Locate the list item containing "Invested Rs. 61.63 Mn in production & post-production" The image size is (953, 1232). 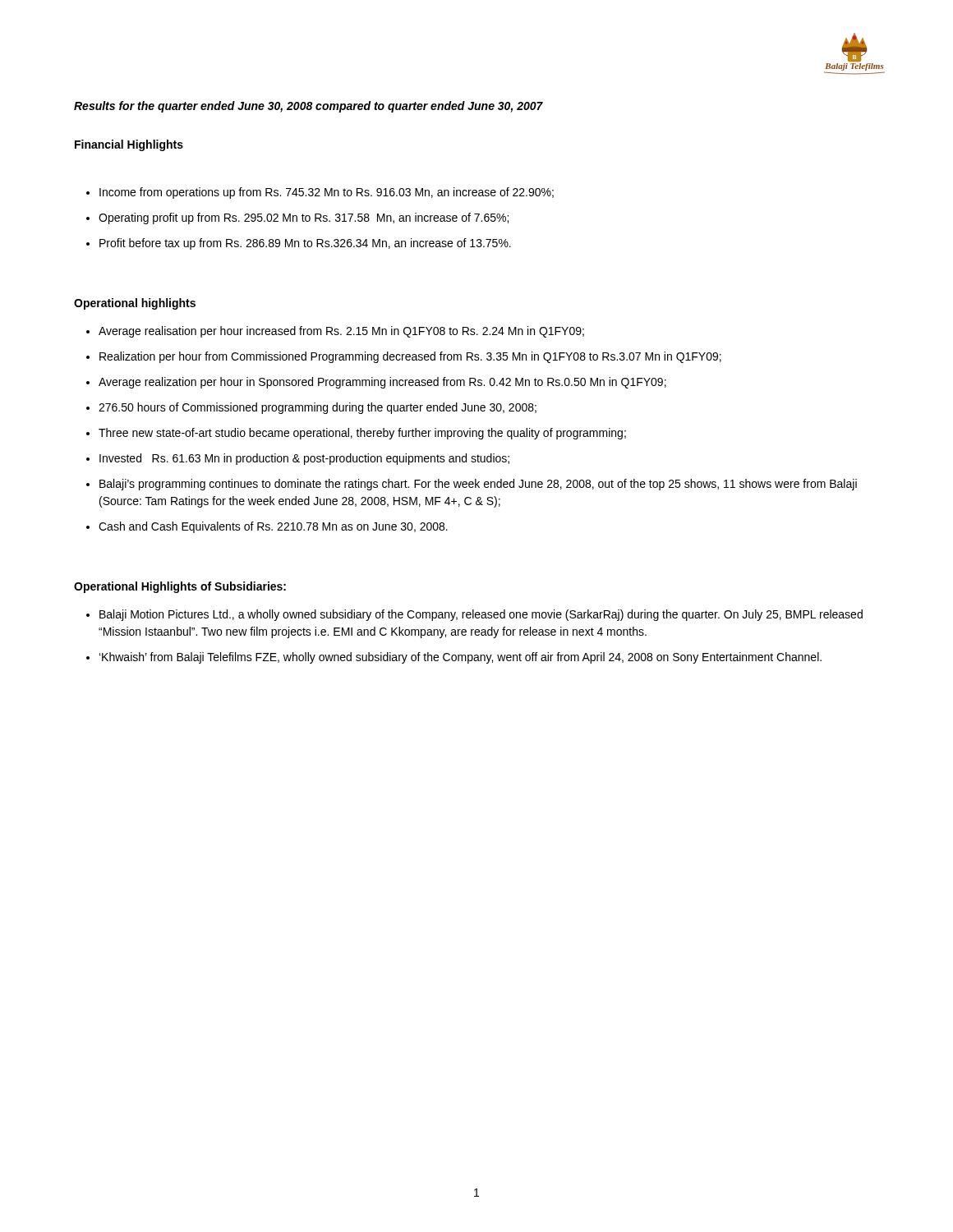point(304,458)
